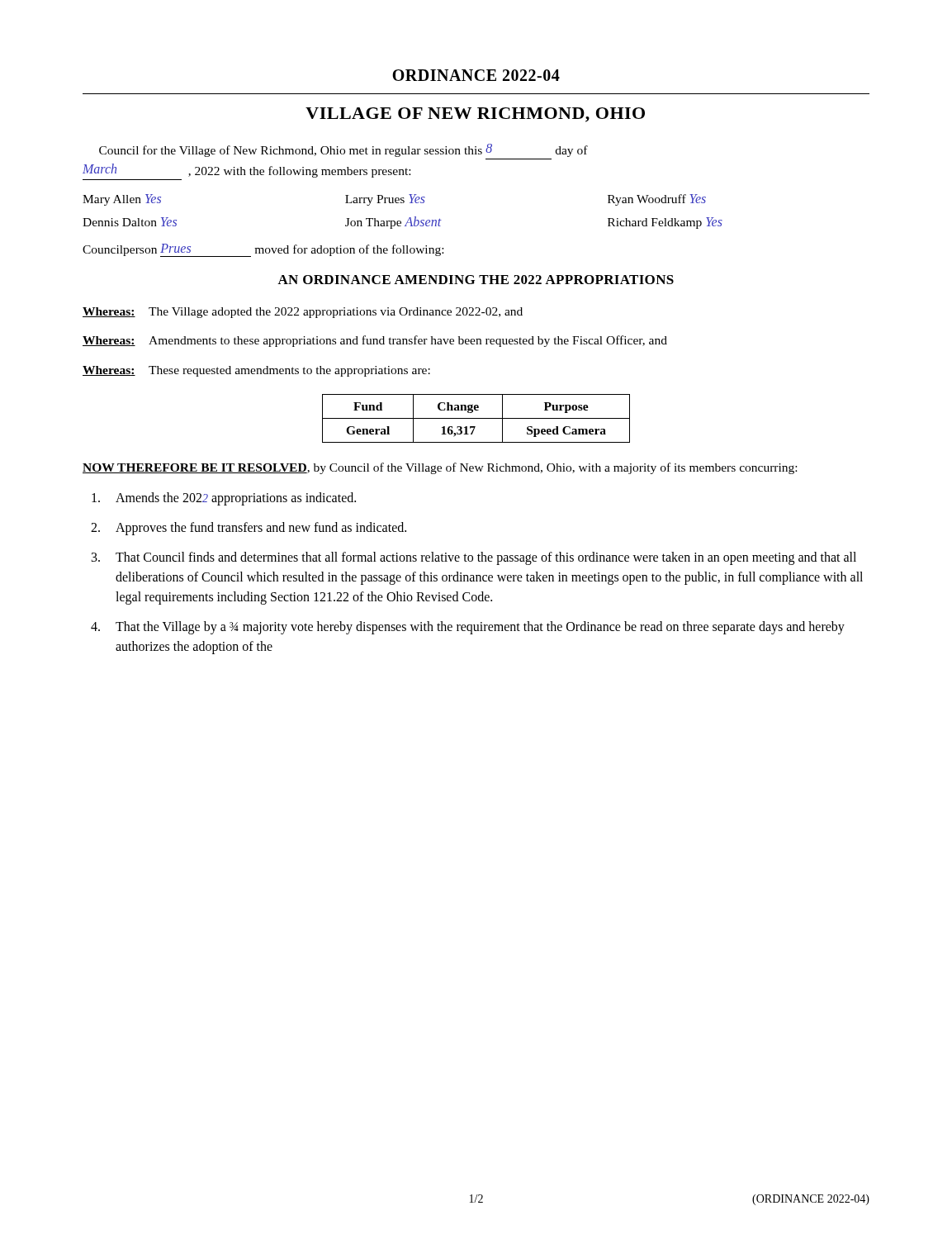Select the table that reads "Speed Camera"

point(476,418)
